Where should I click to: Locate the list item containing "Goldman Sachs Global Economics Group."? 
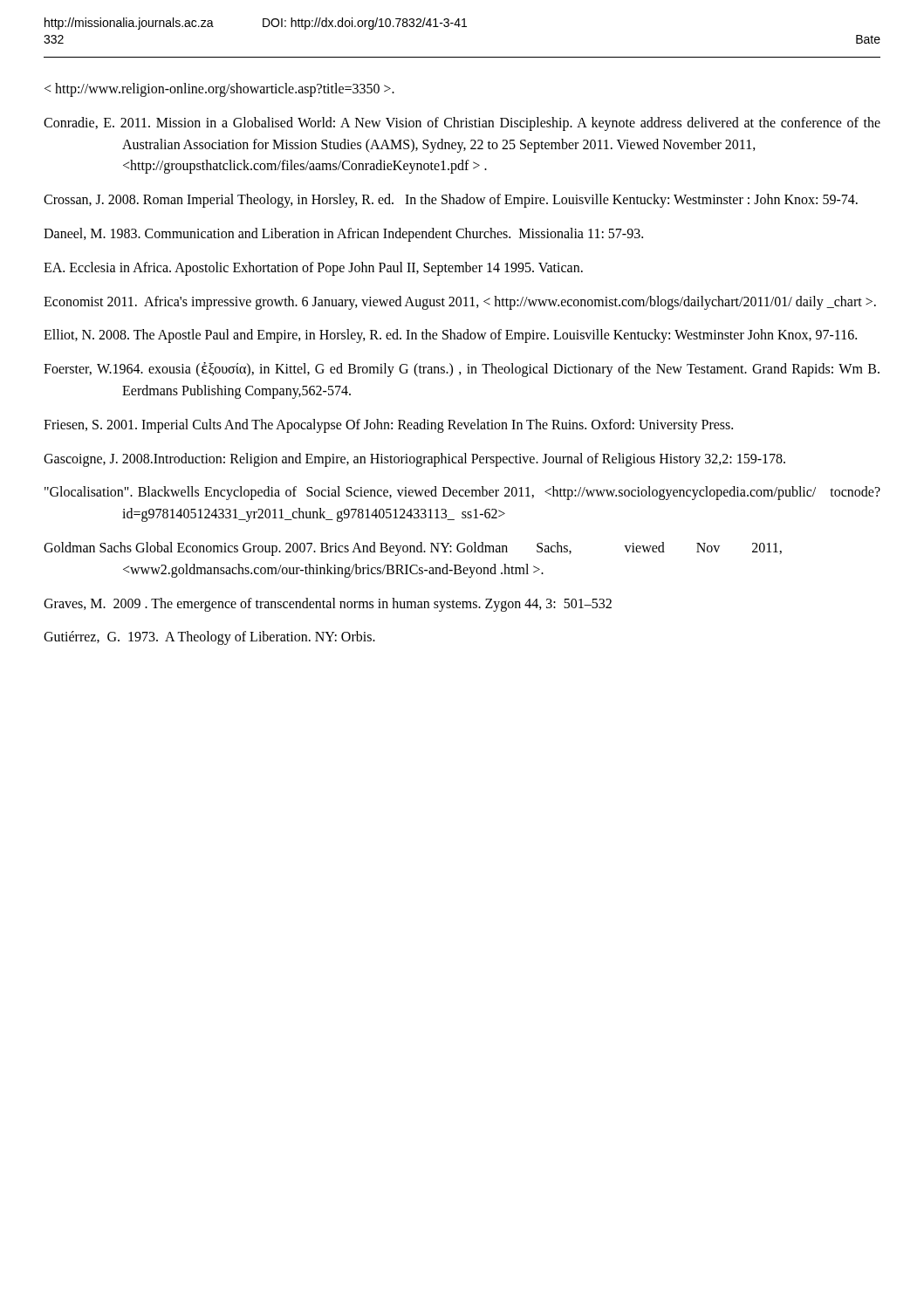[413, 558]
